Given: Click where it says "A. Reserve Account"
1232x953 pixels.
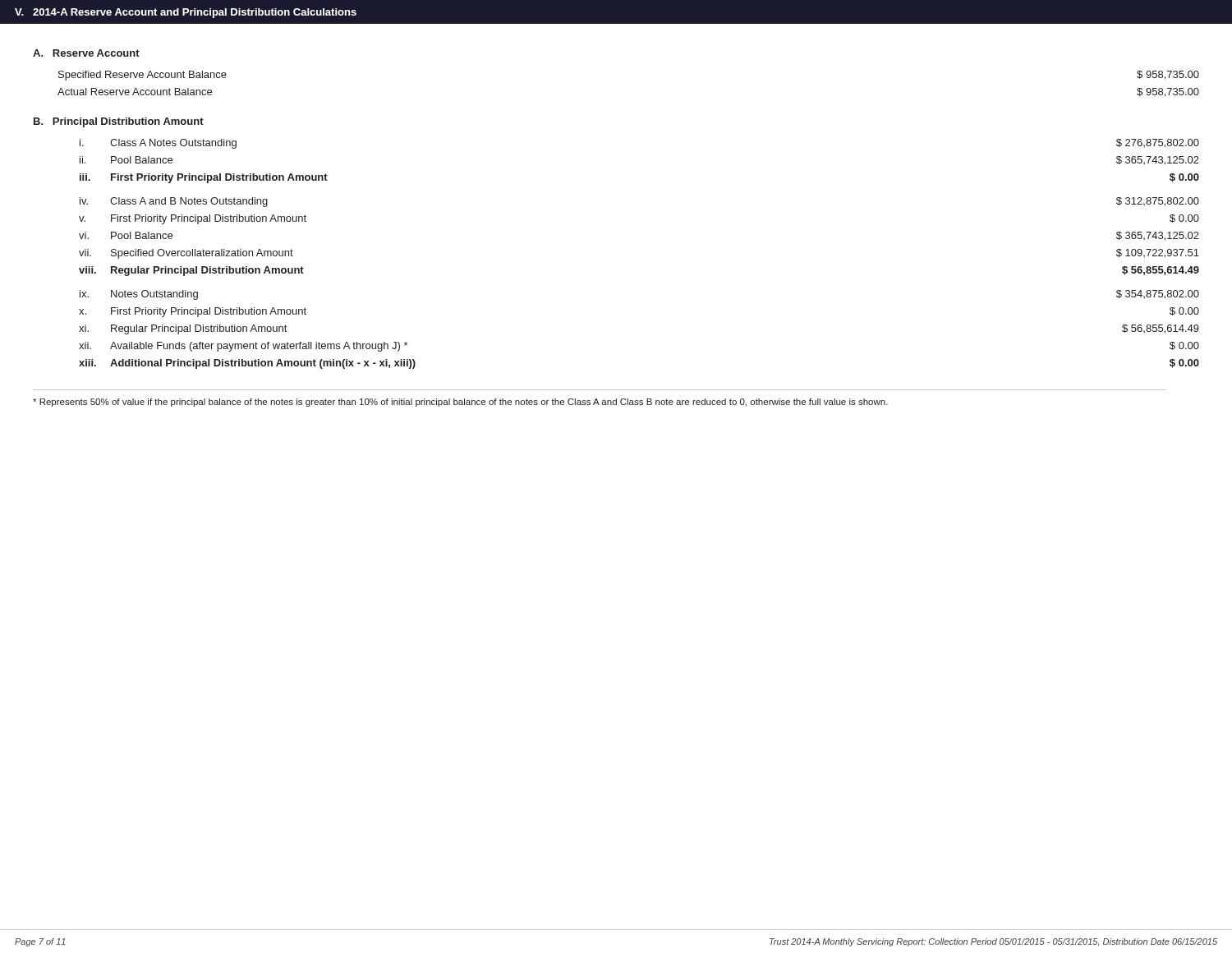Looking at the screenshot, I should pyautogui.click(x=86, y=53).
